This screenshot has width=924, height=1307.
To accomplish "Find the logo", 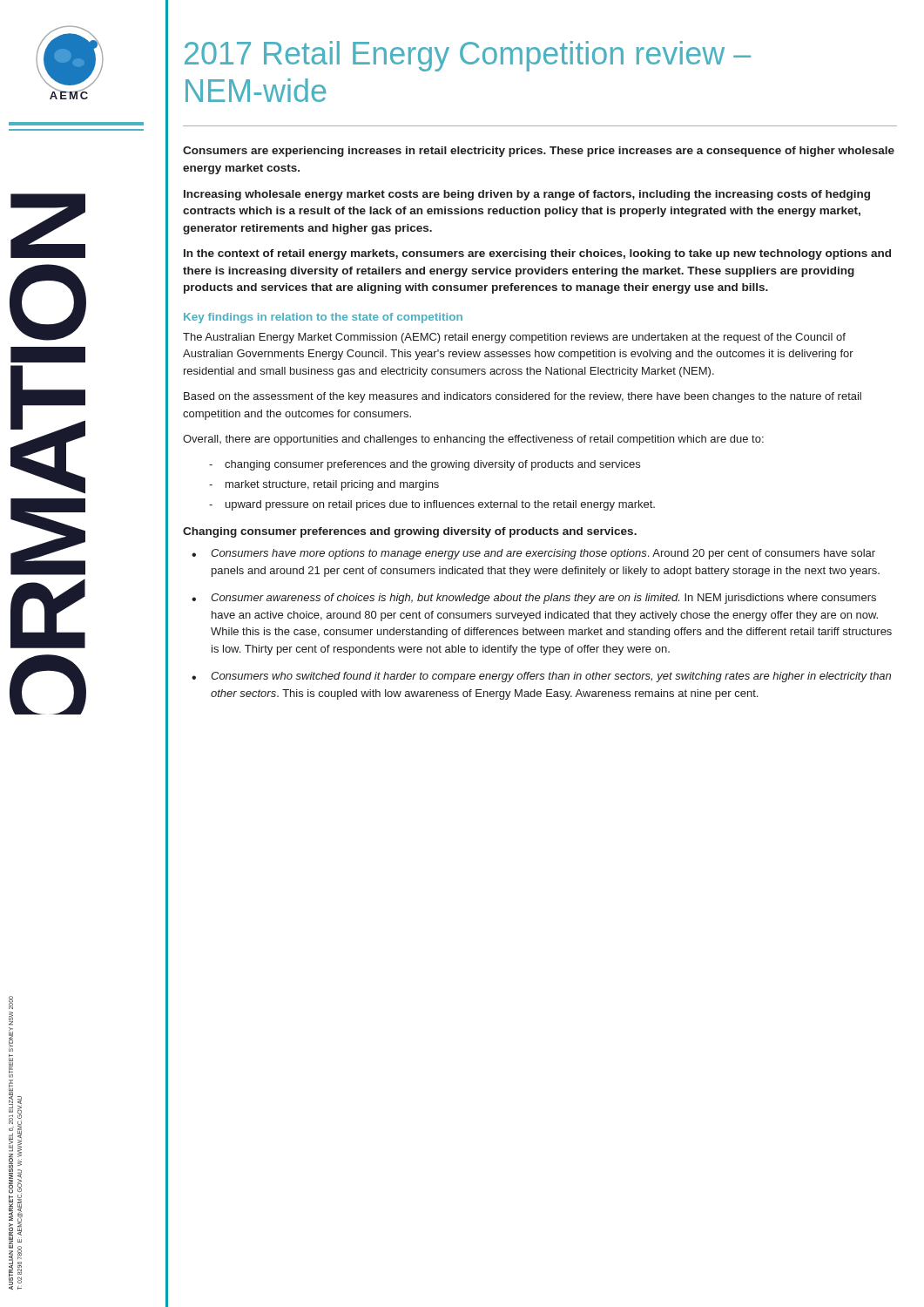I will (81, 65).
